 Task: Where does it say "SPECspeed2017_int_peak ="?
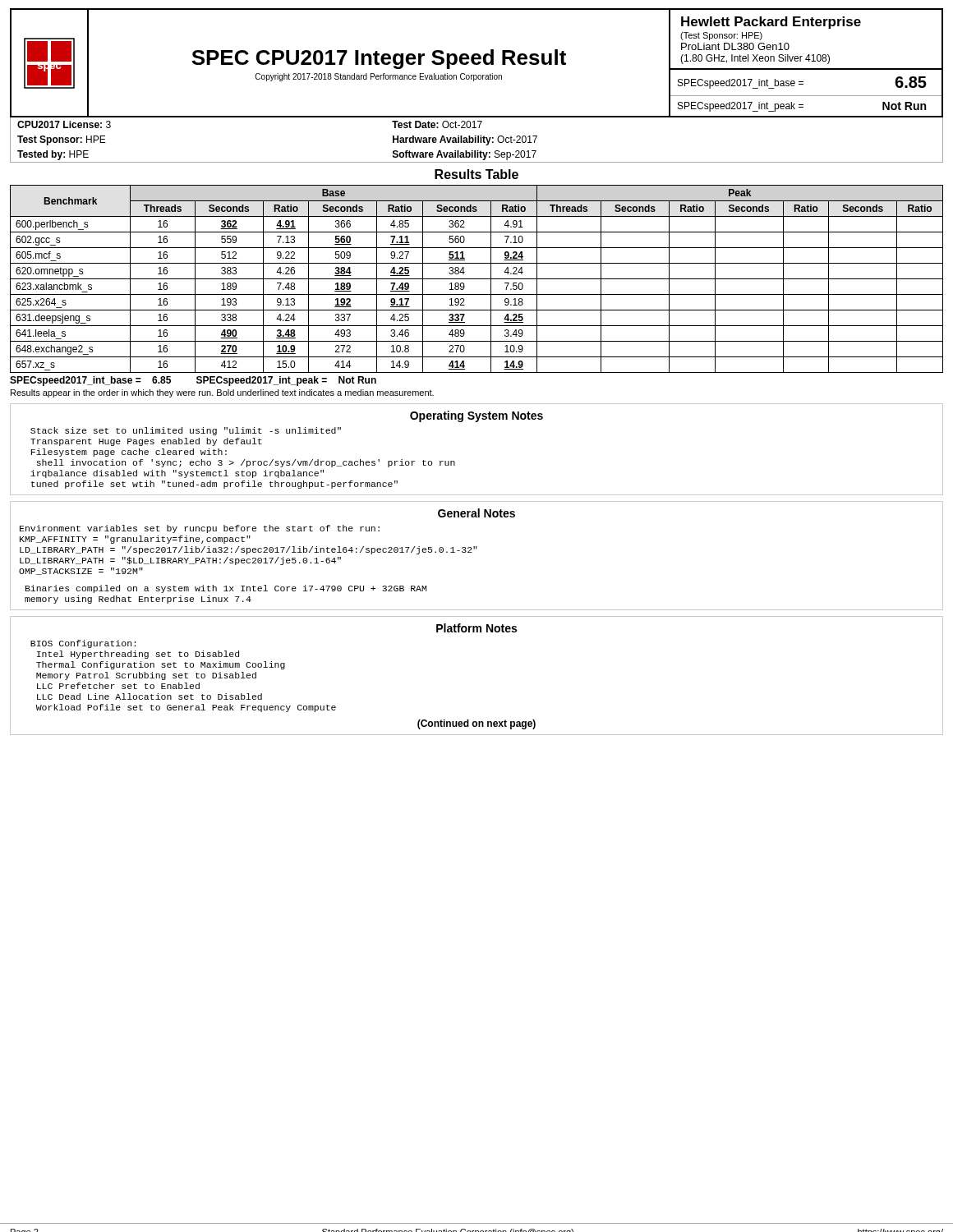click(x=740, y=106)
